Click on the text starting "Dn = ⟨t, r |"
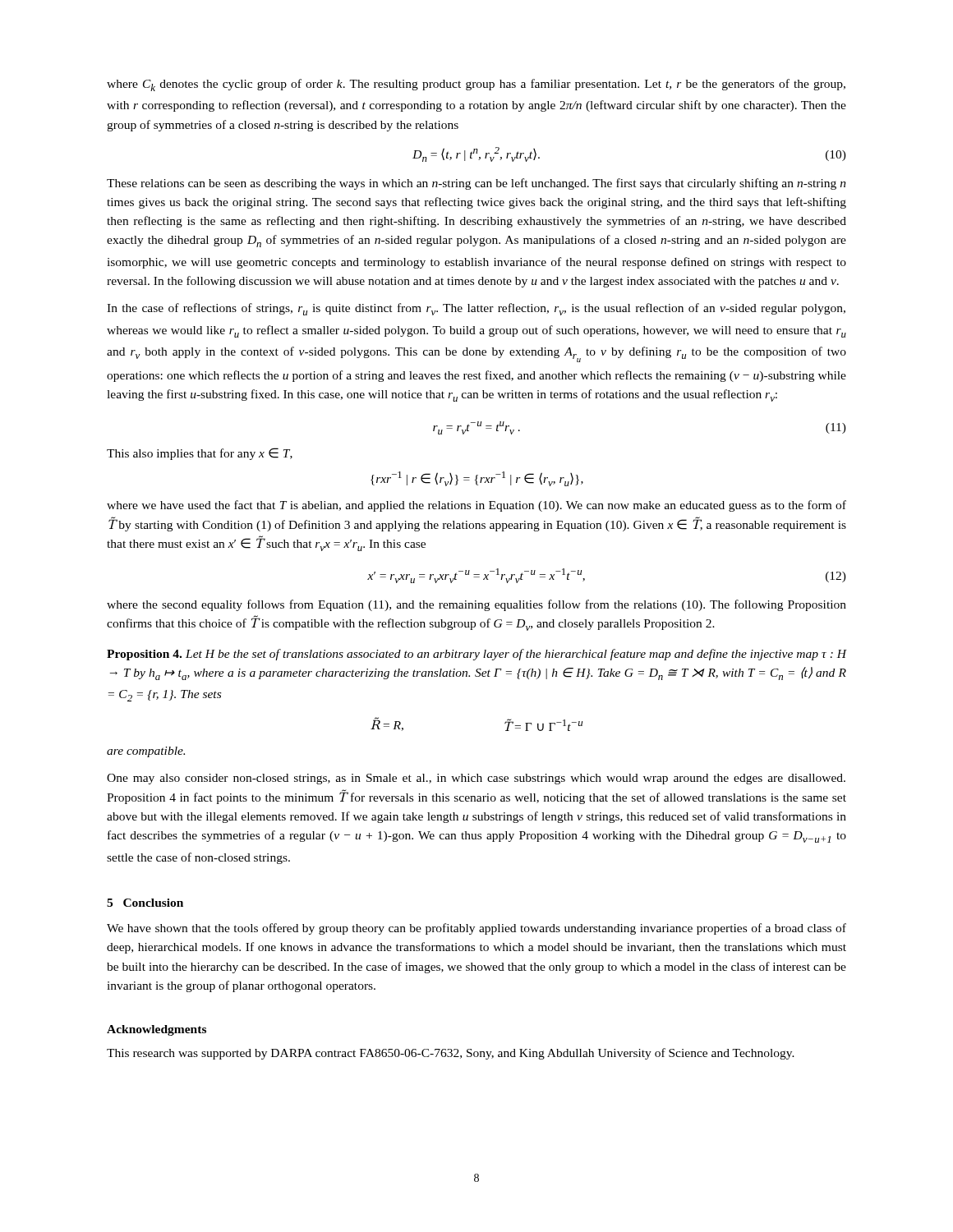953x1232 pixels. point(476,153)
